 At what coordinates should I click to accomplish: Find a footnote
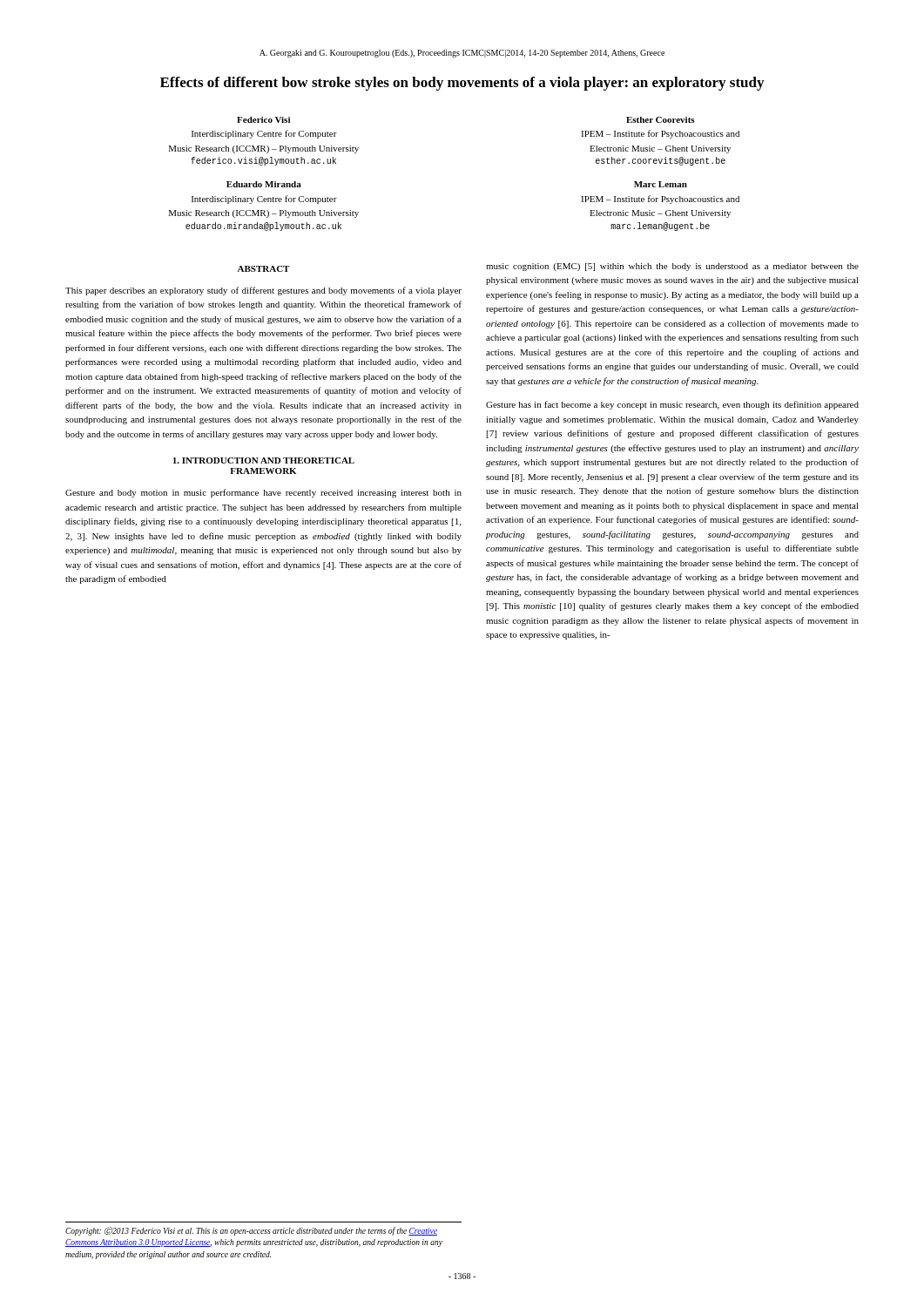[254, 1243]
